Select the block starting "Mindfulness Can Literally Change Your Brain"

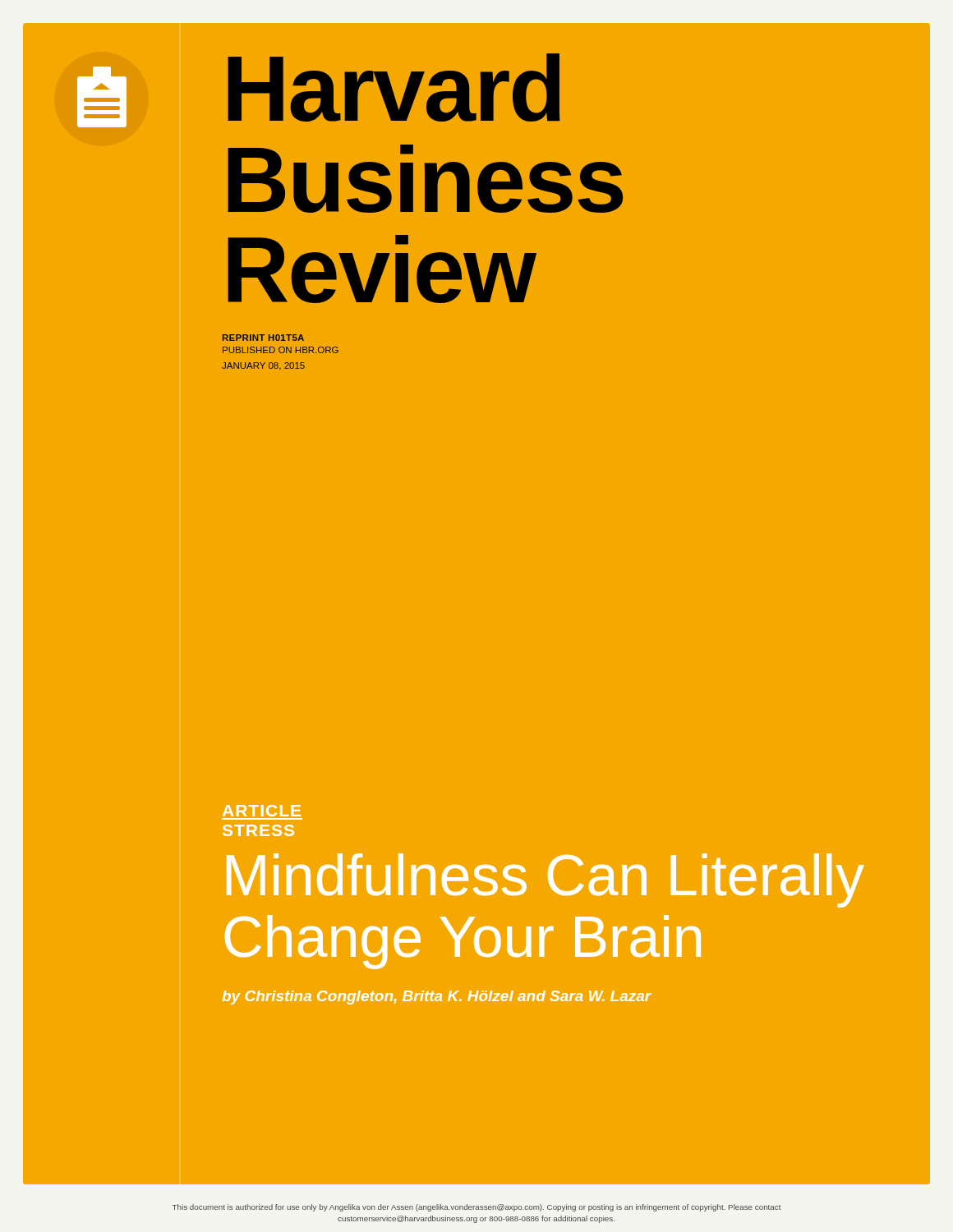coord(543,906)
